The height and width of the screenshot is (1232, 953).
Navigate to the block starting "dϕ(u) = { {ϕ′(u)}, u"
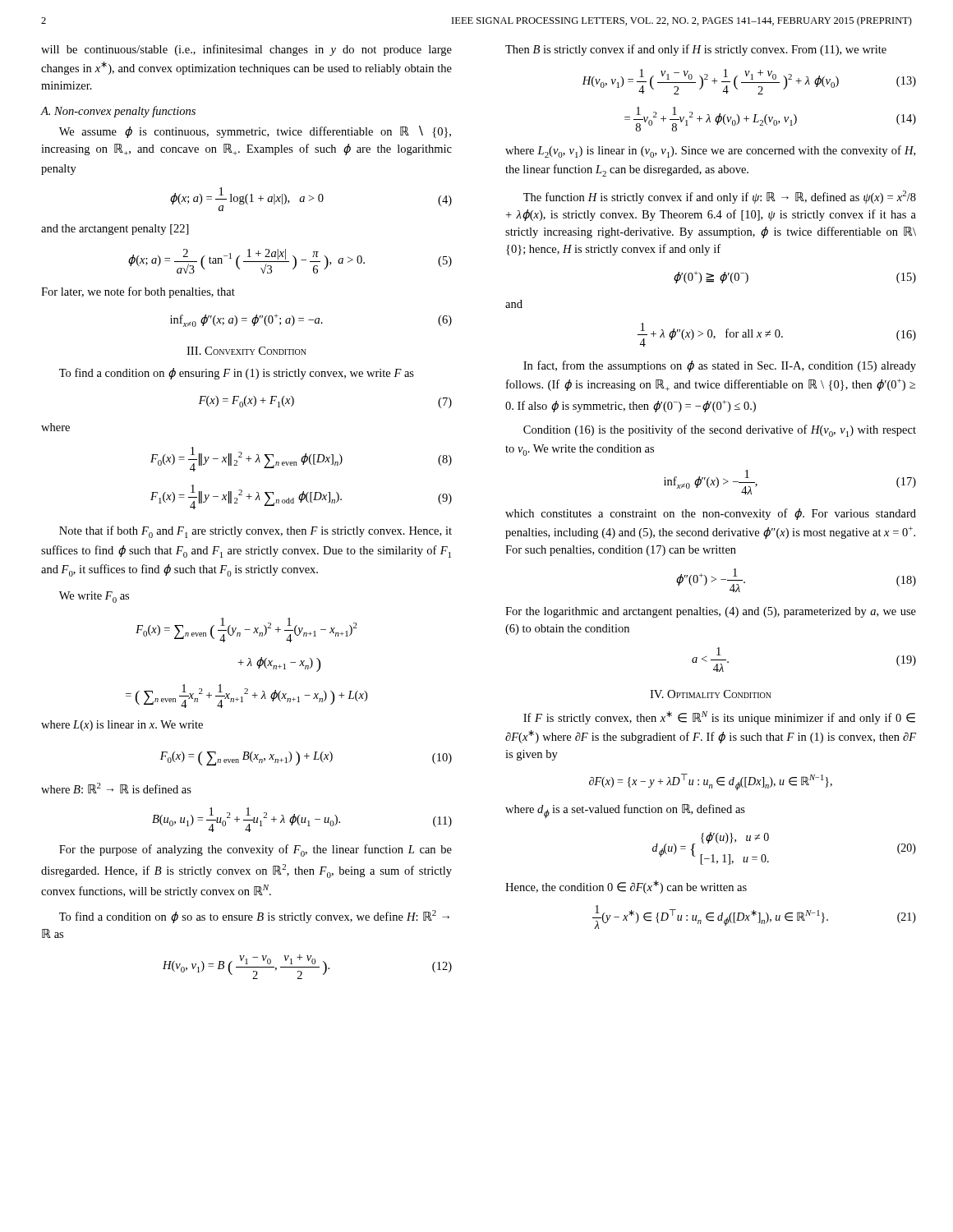click(784, 848)
